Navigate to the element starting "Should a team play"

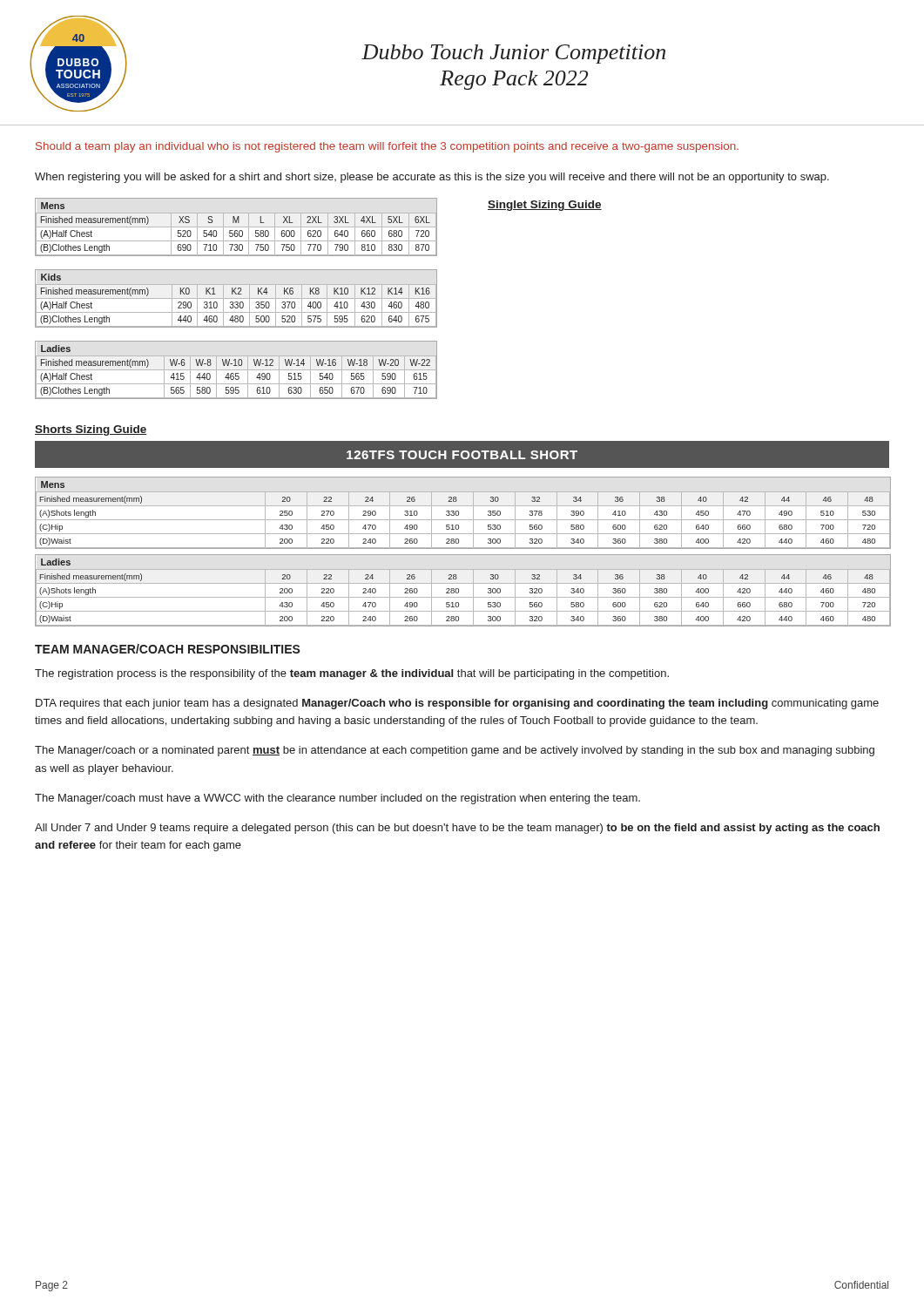coord(387,146)
